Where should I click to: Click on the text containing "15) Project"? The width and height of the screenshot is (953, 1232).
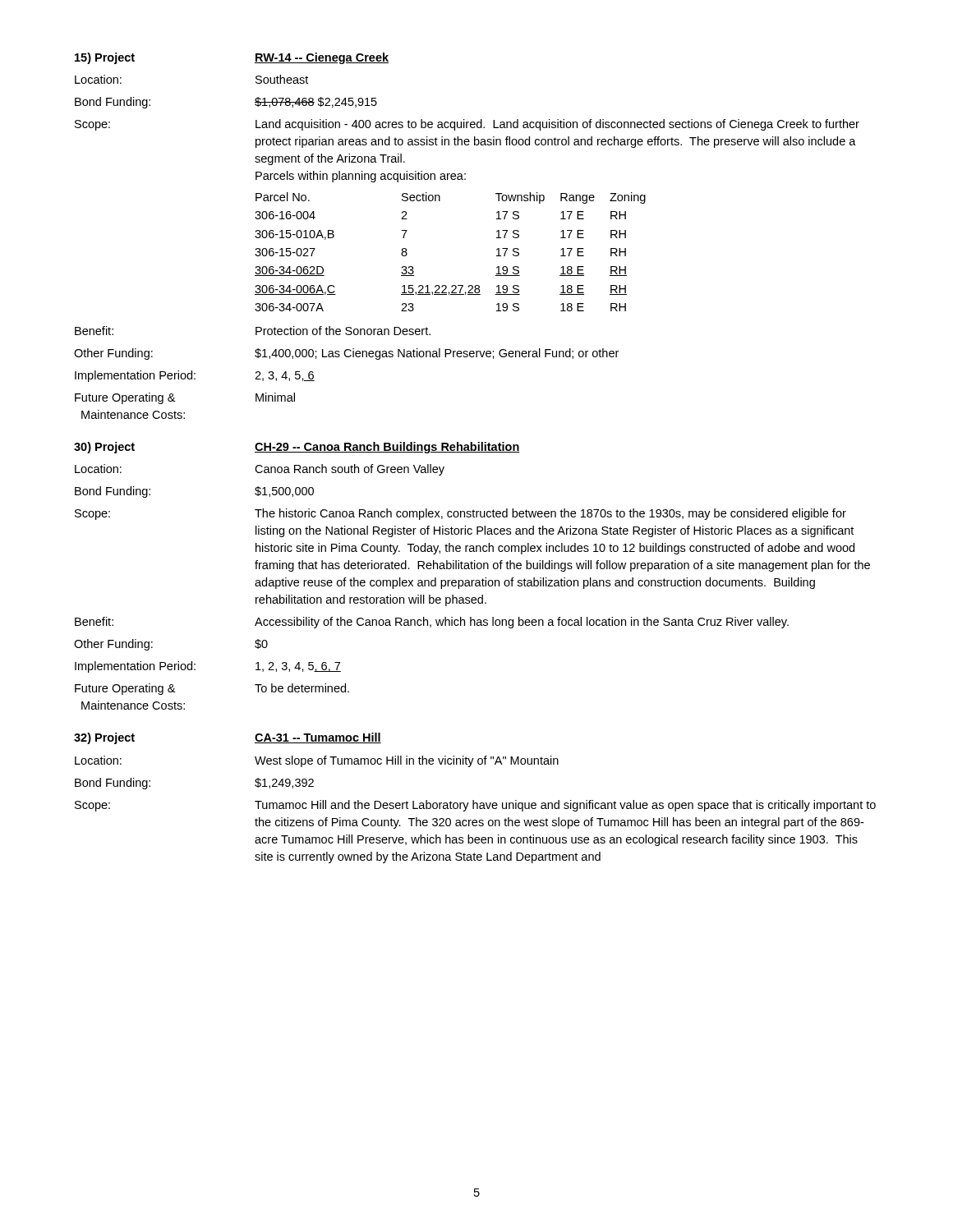[x=104, y=57]
